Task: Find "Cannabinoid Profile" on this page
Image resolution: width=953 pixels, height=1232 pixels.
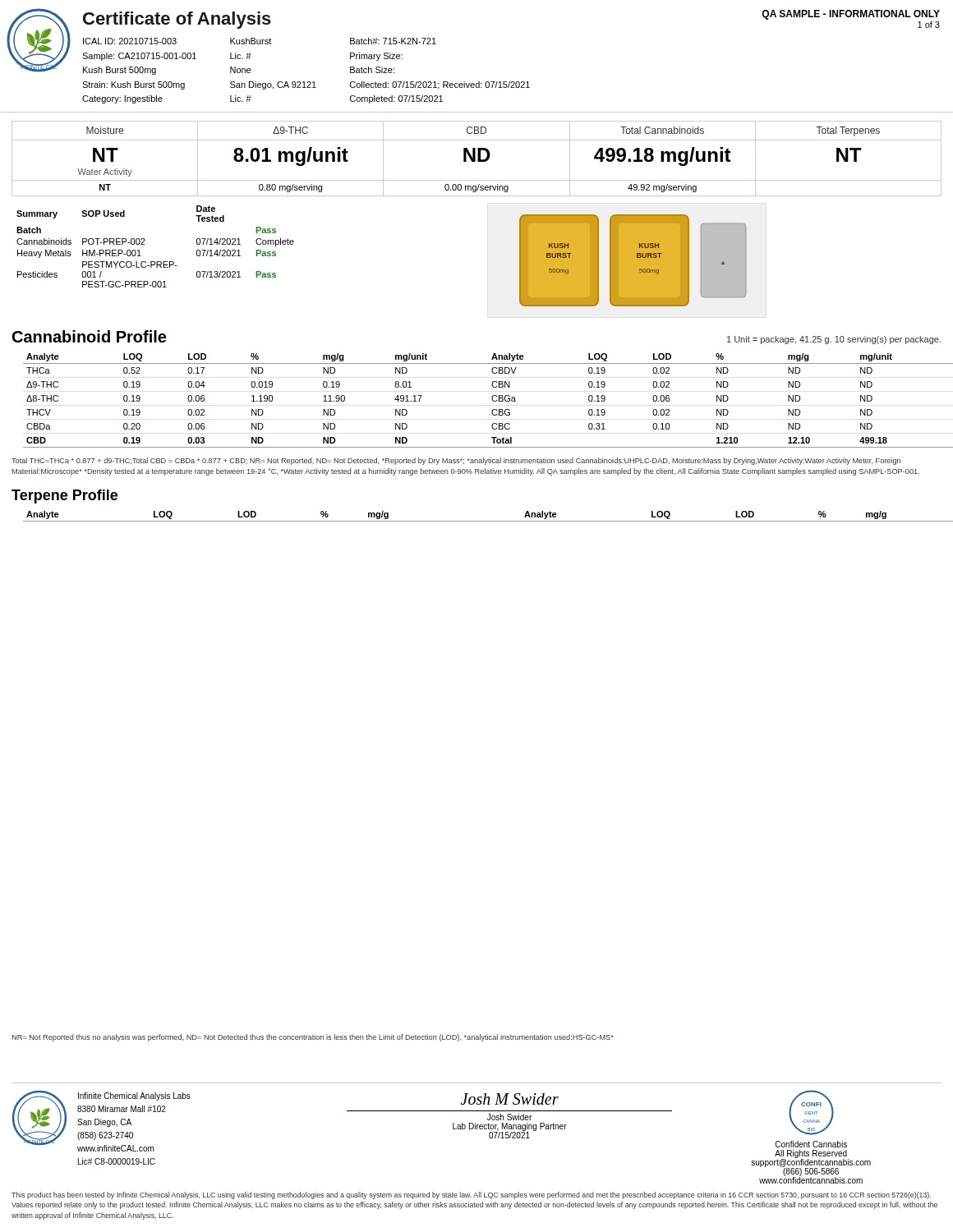Action: [x=89, y=337]
